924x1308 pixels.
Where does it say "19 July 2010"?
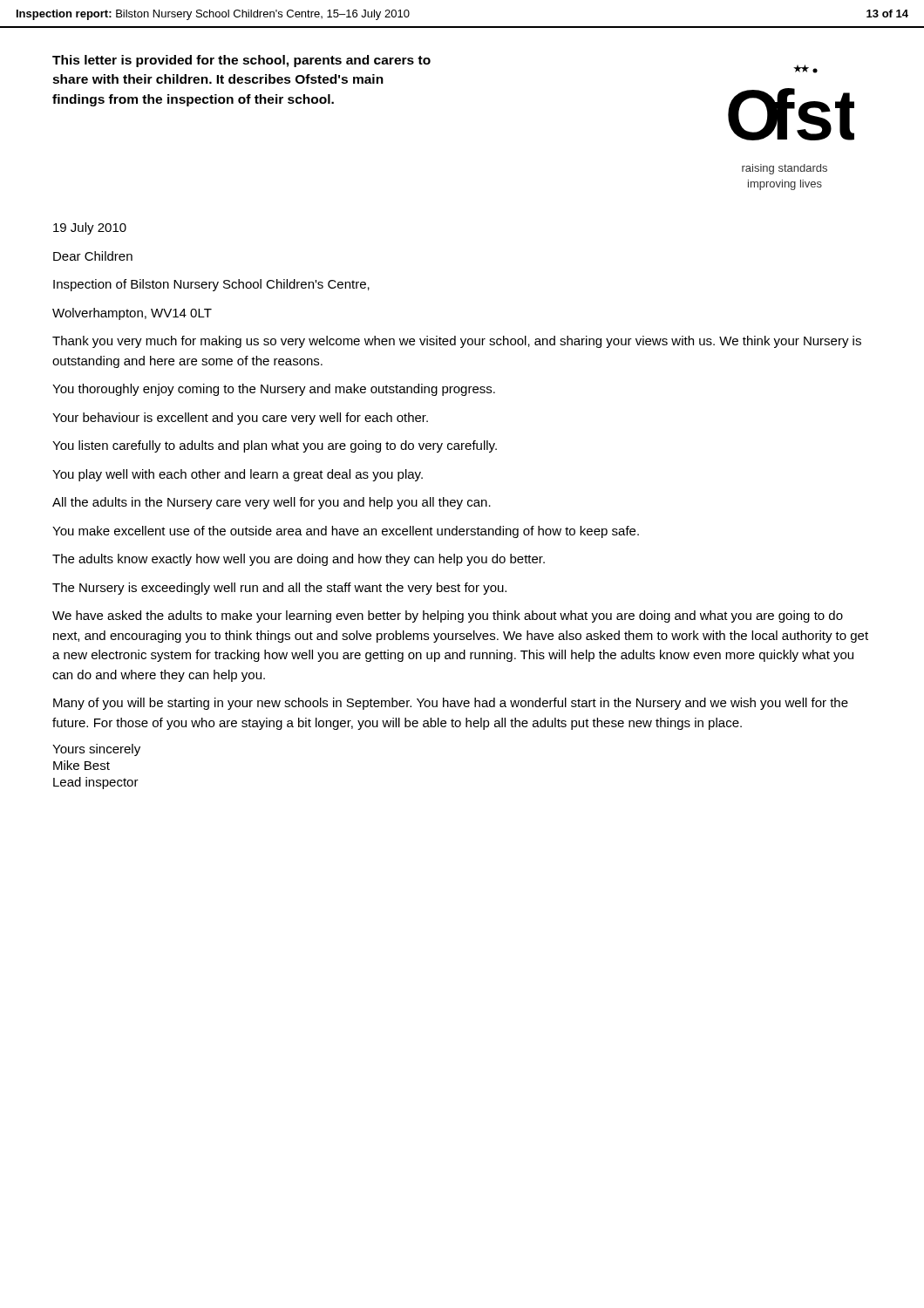pyautogui.click(x=89, y=227)
